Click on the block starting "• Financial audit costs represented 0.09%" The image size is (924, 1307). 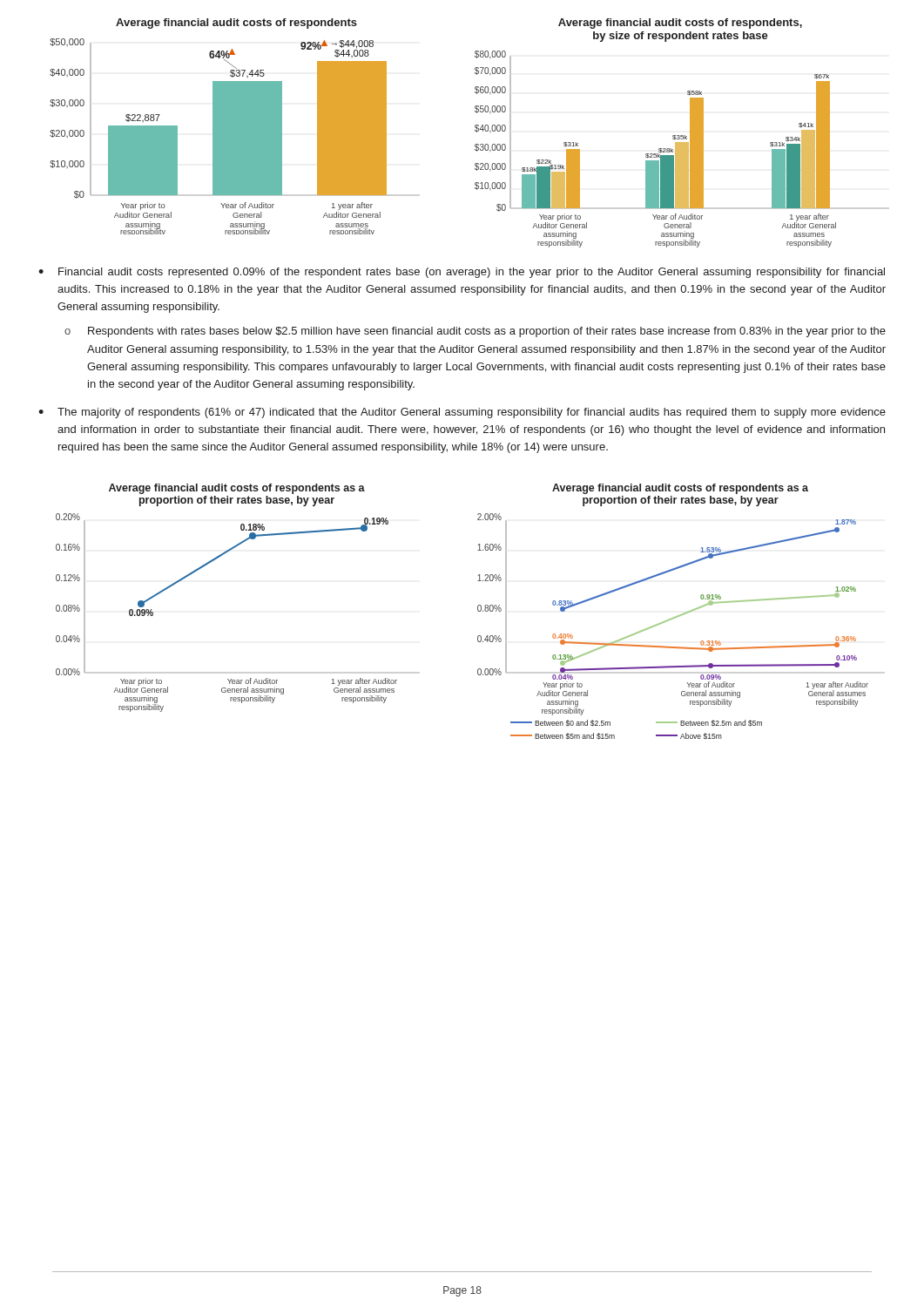coord(462,328)
